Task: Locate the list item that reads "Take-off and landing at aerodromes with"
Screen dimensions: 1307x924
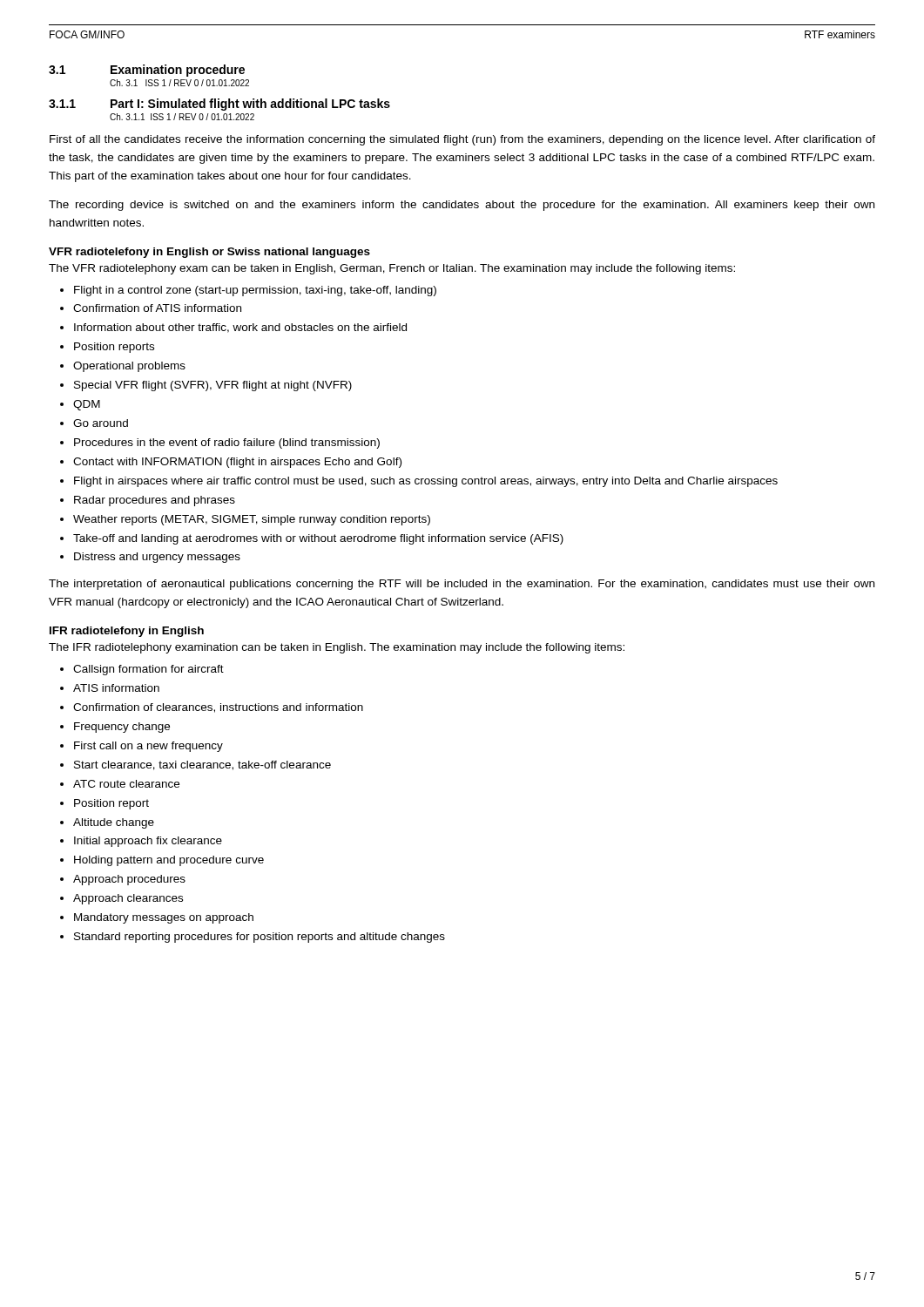Action: click(318, 538)
